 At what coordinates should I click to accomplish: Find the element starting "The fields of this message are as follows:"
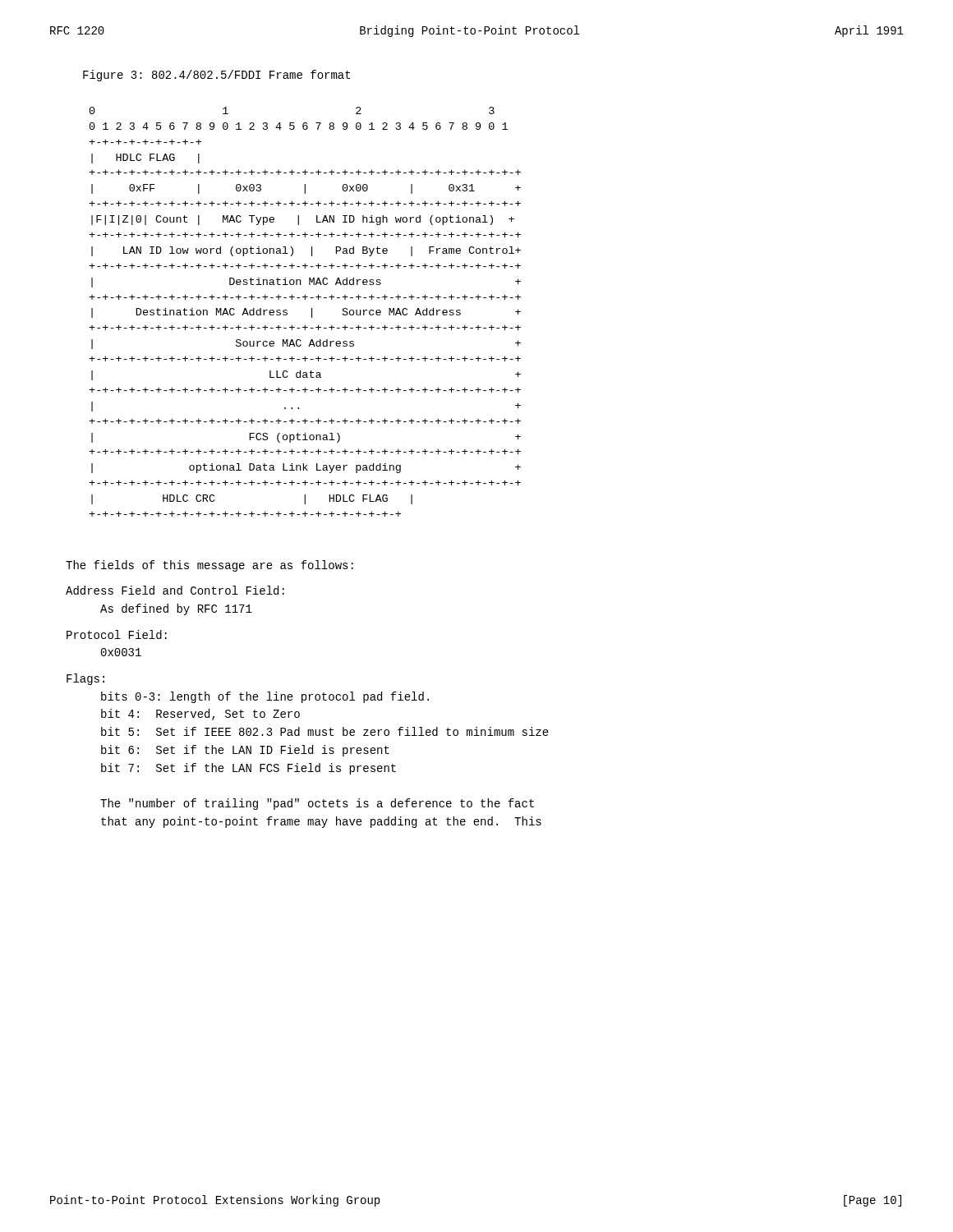pos(211,566)
